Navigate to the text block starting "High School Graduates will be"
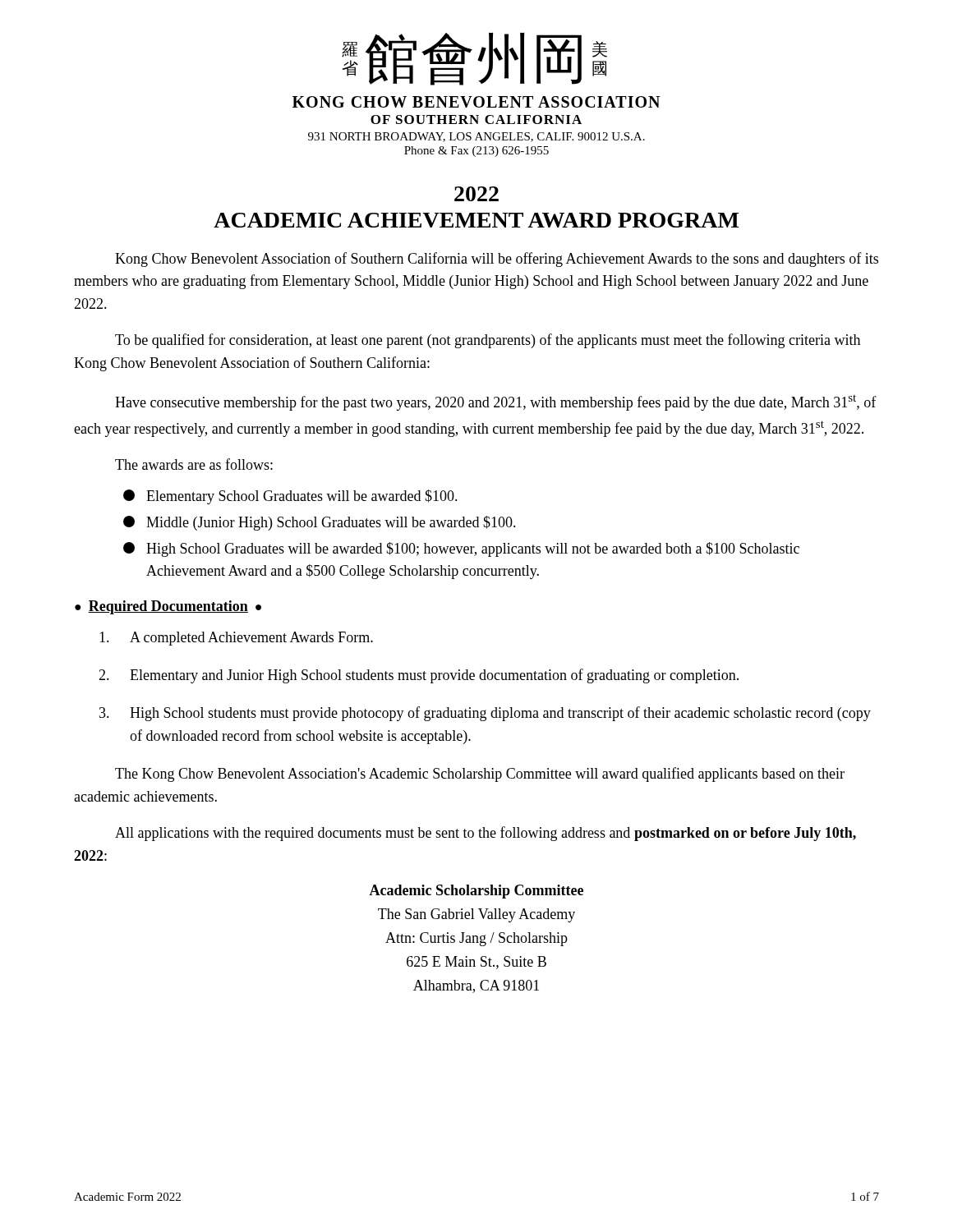953x1232 pixels. pos(501,560)
